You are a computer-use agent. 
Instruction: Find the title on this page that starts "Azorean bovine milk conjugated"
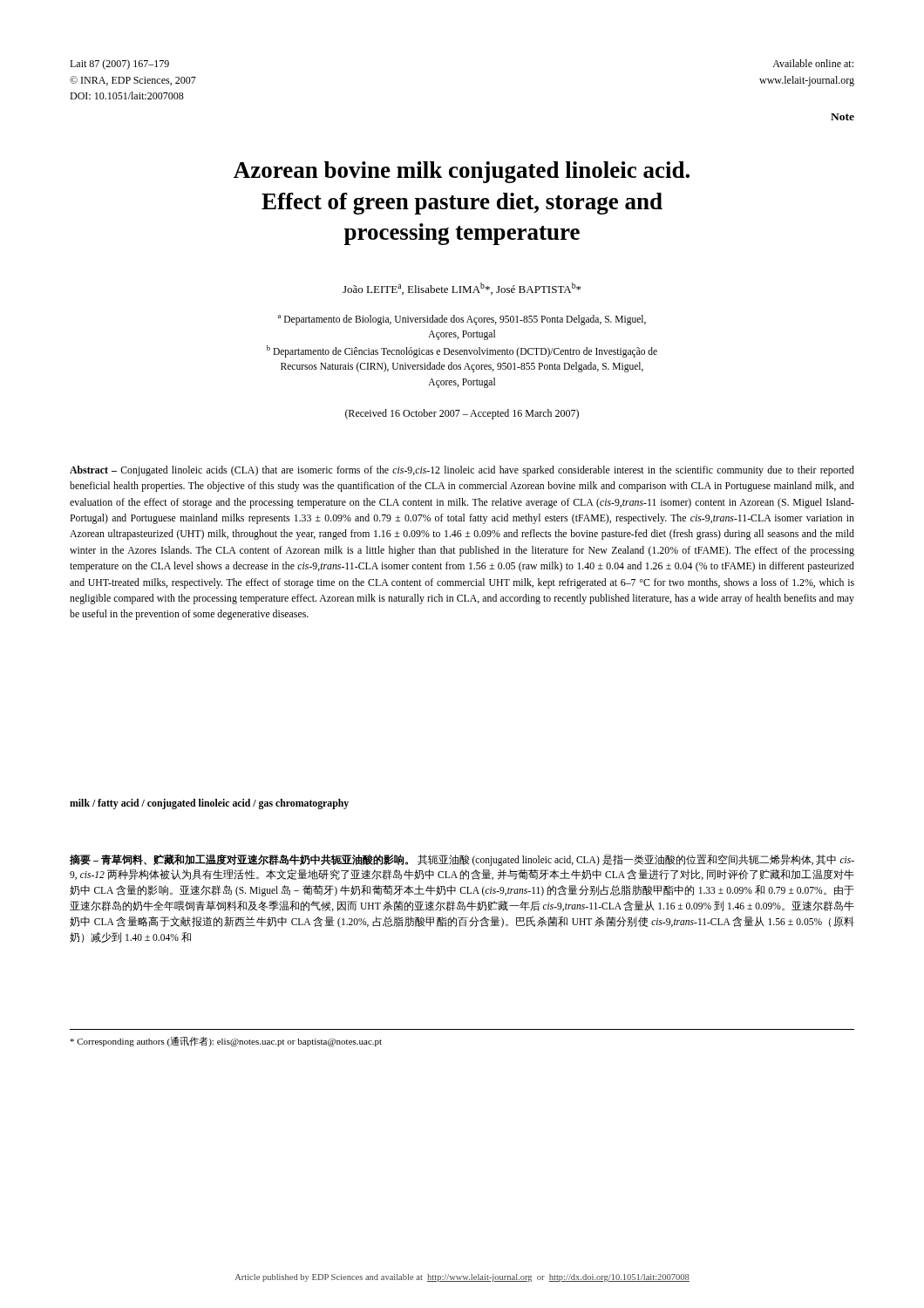point(462,202)
